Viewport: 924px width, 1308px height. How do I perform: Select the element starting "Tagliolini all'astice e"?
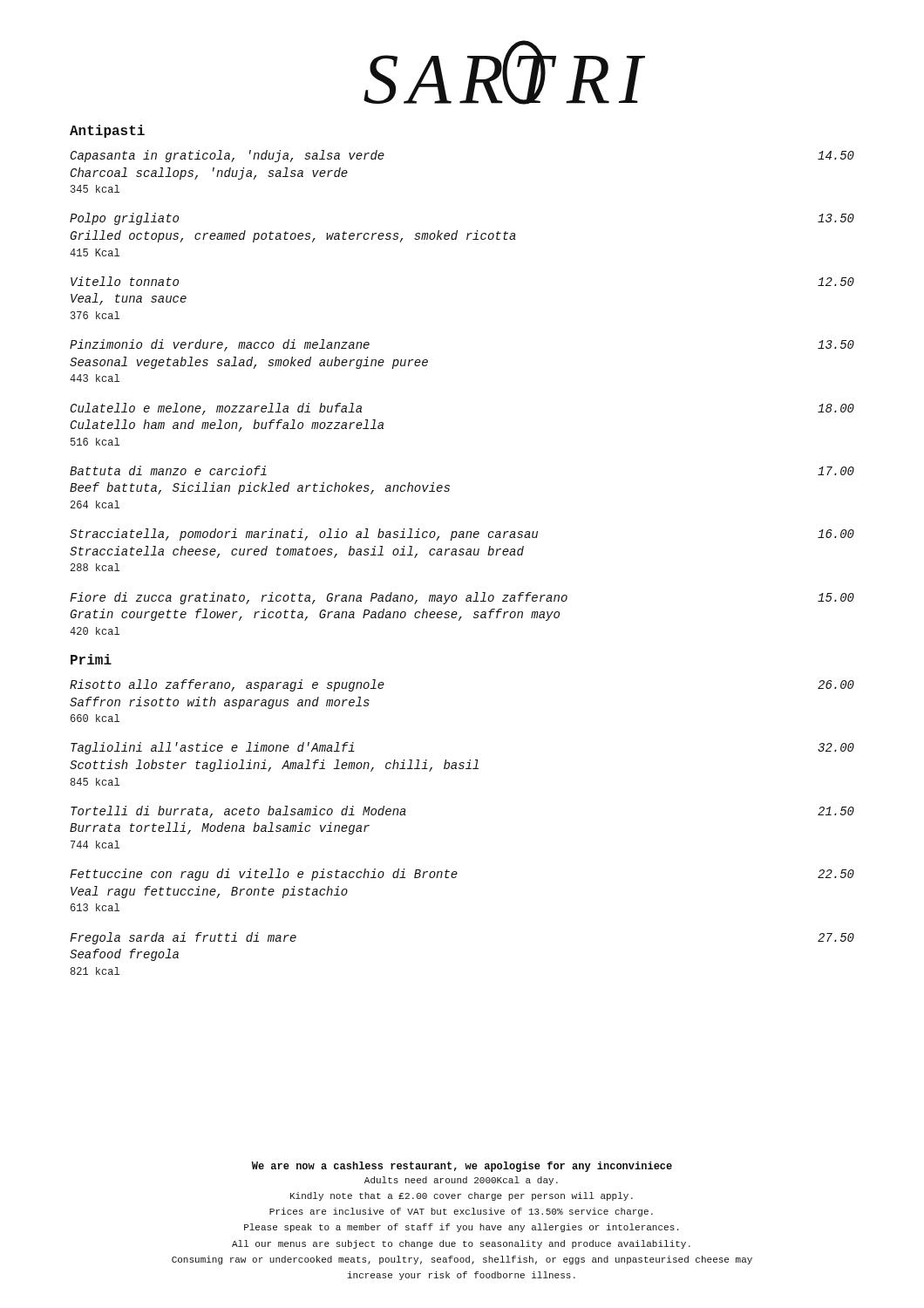coord(462,766)
